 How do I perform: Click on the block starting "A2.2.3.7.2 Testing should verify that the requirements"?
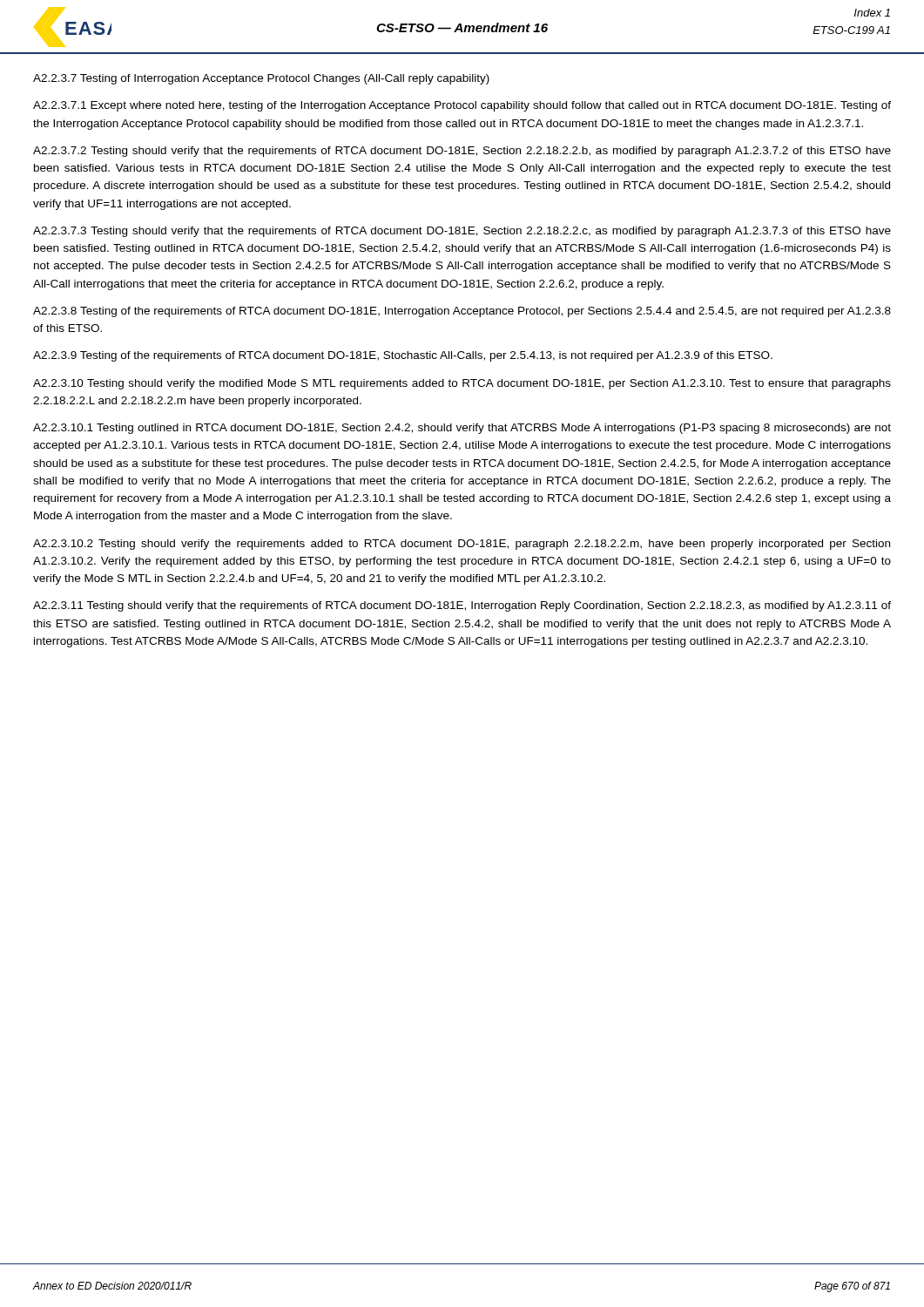[462, 177]
